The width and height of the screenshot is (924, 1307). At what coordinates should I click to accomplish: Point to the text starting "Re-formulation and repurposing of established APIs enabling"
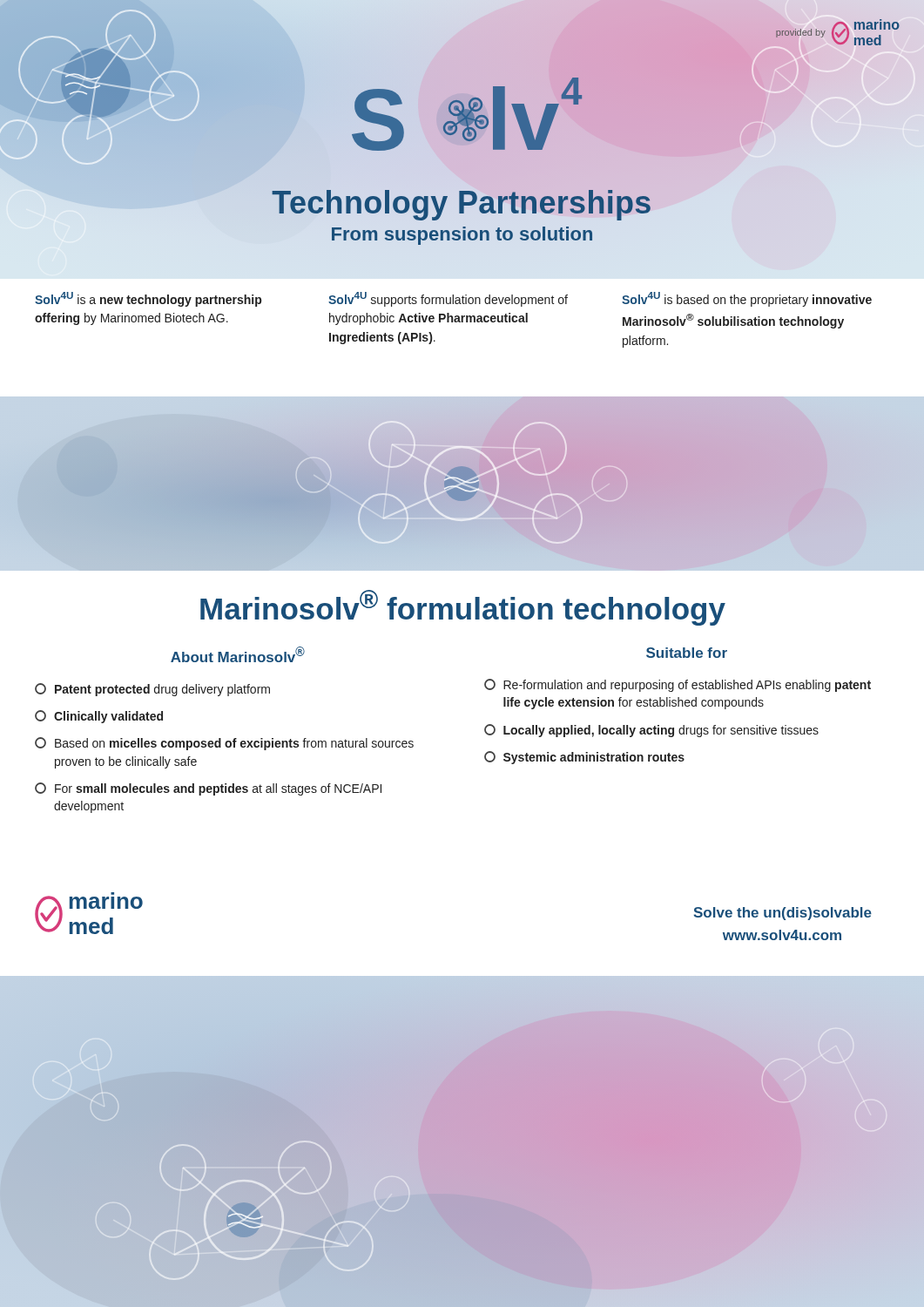tap(686, 694)
